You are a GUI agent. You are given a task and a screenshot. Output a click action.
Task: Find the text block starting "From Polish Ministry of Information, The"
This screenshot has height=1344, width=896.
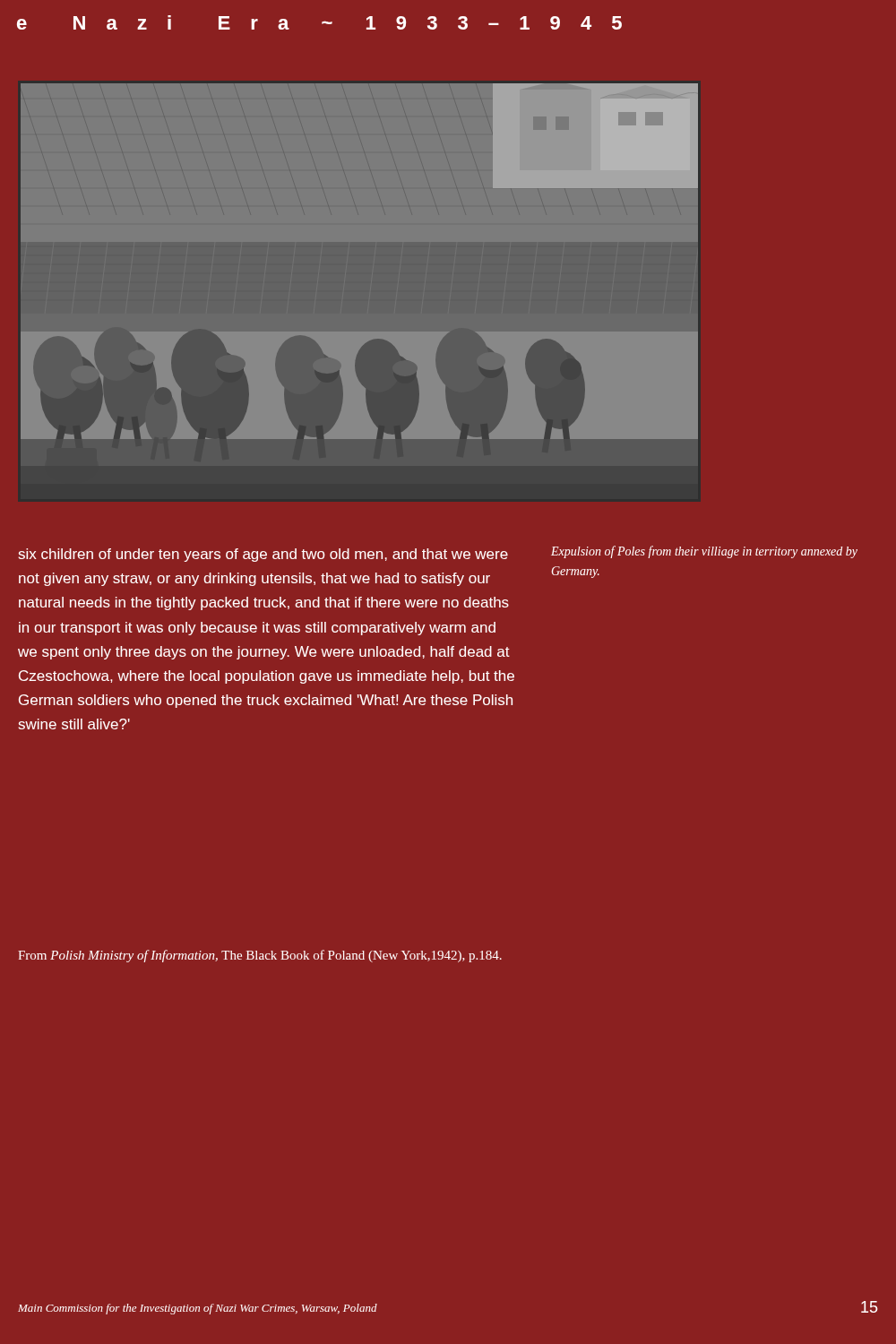pyautogui.click(x=260, y=955)
